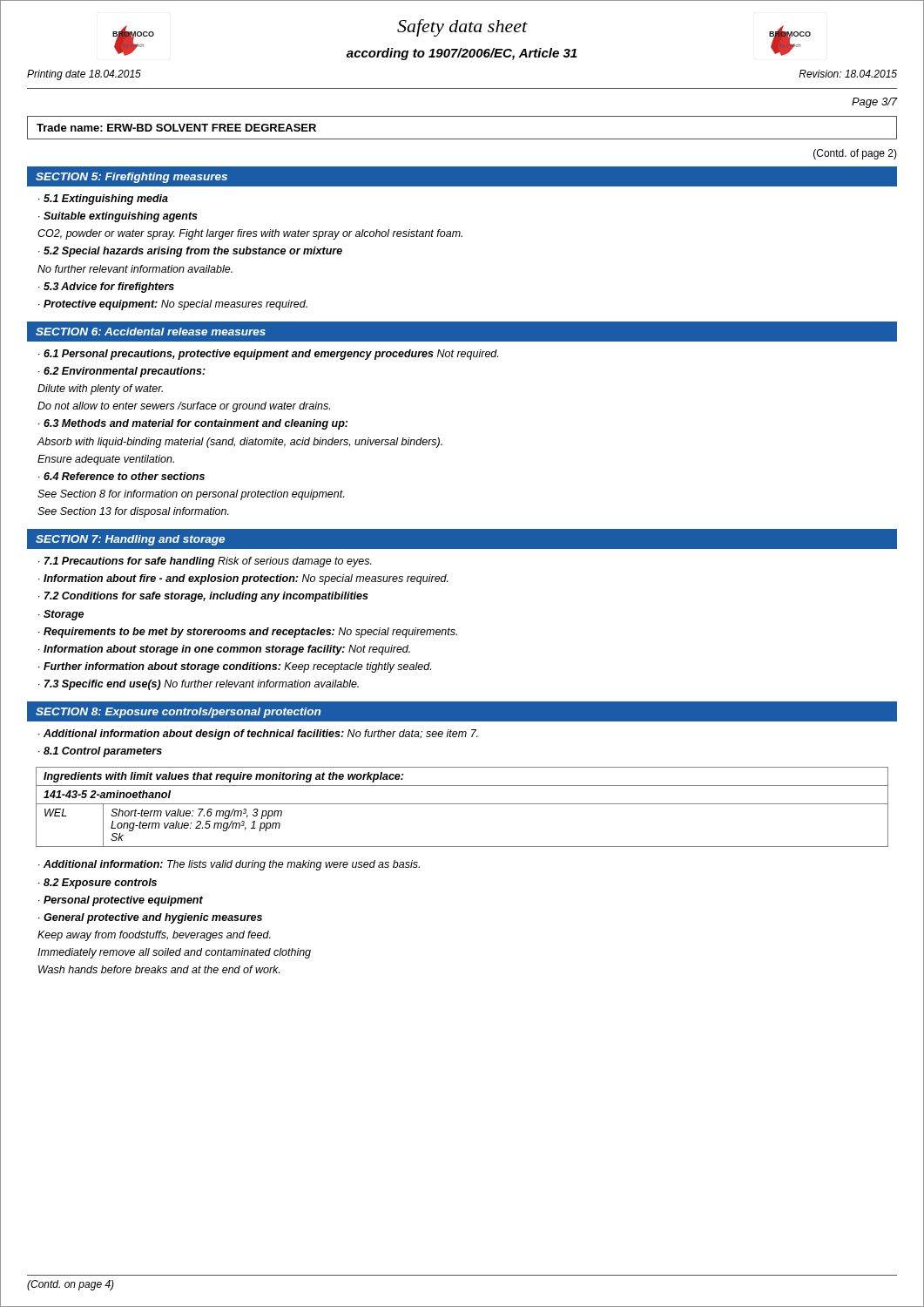Image resolution: width=924 pixels, height=1307 pixels.
Task: Navigate to the region starting "SECTION 8: Exposure"
Action: coord(178,712)
